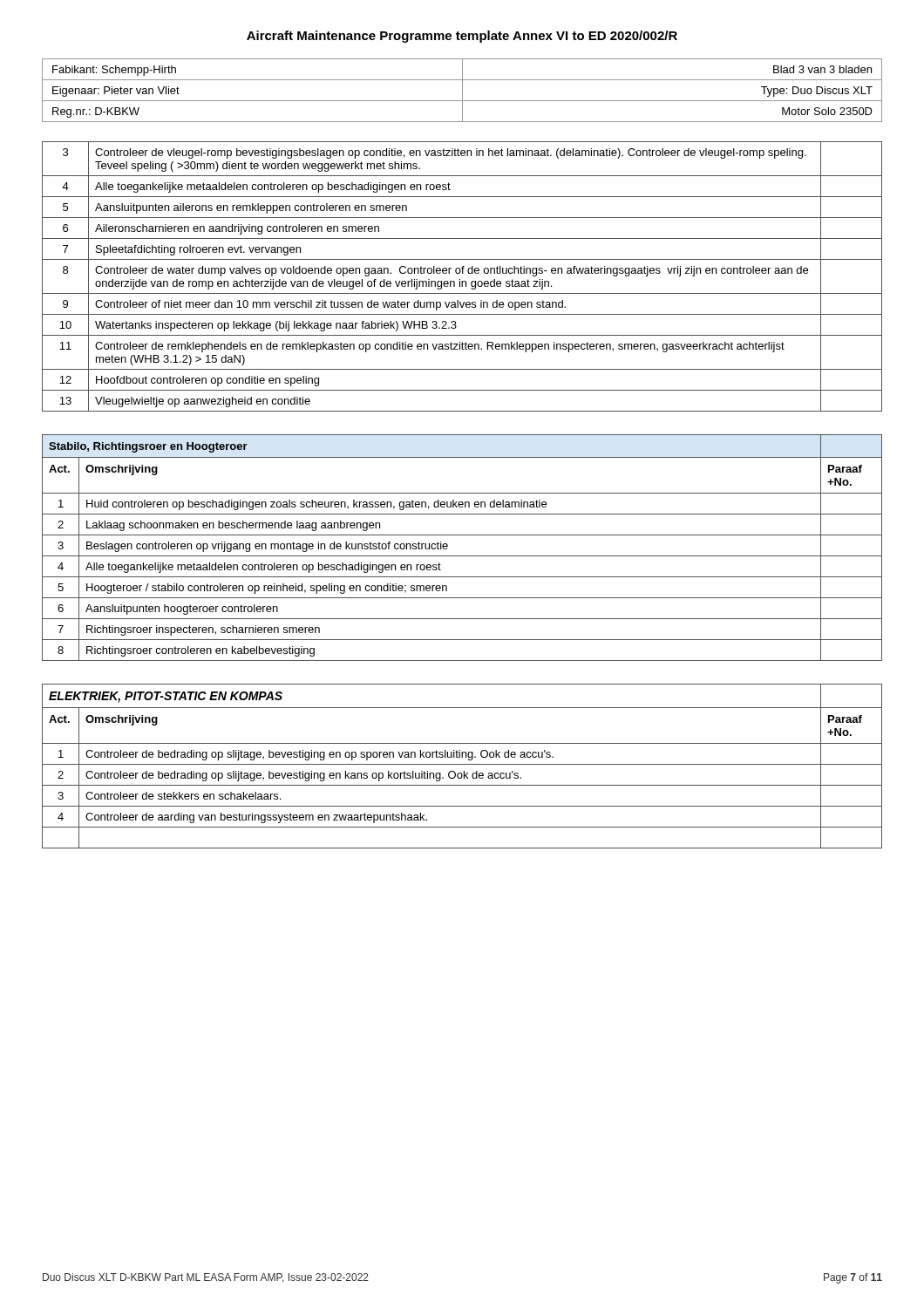Select the table that reads "Laklaag schoonmaken en"
This screenshot has width=924, height=1308.
click(x=462, y=548)
